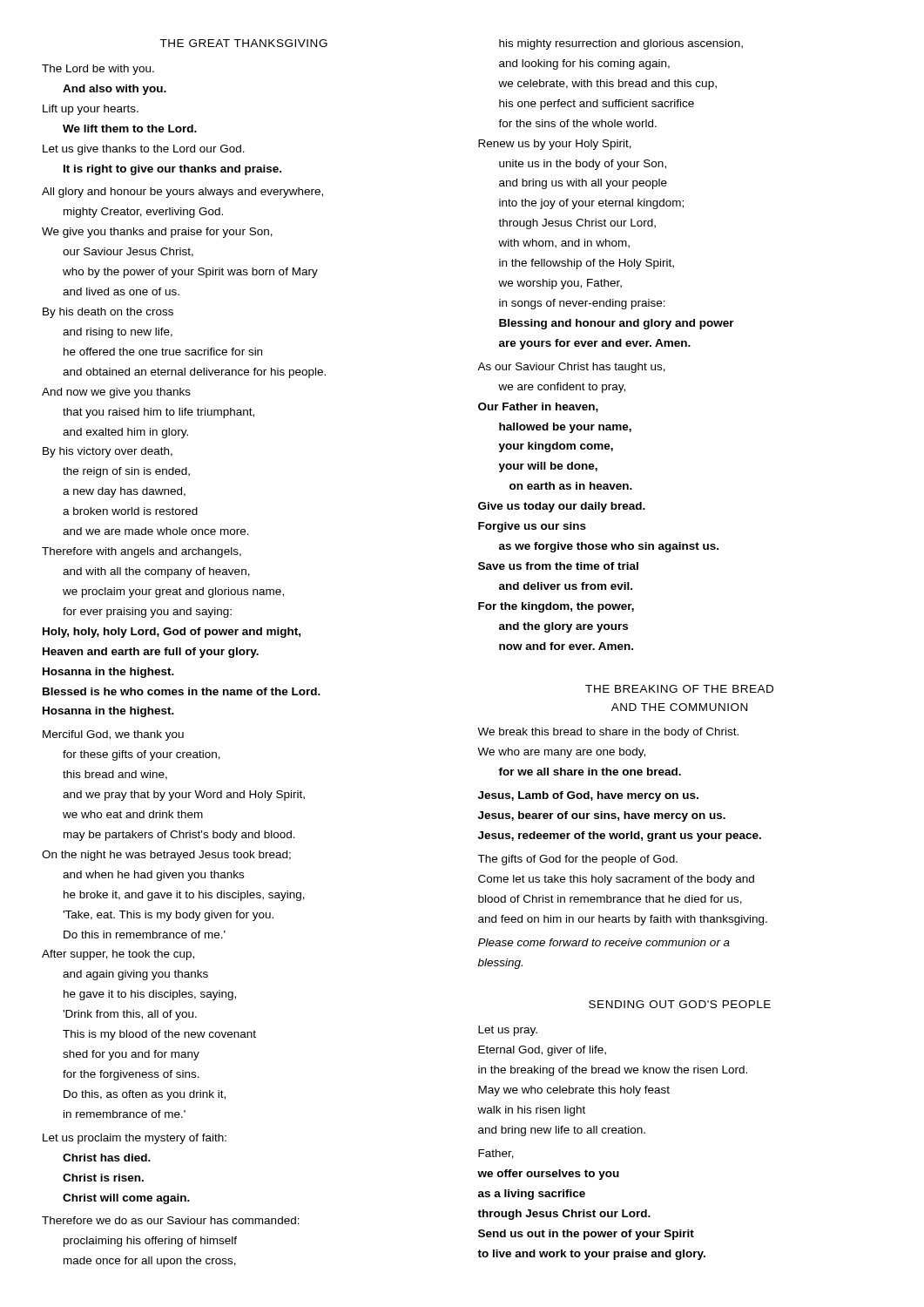Where does it say "SENDING OUT GOD'S PEOPLE"?
This screenshot has height=1307, width=924.
click(680, 1005)
